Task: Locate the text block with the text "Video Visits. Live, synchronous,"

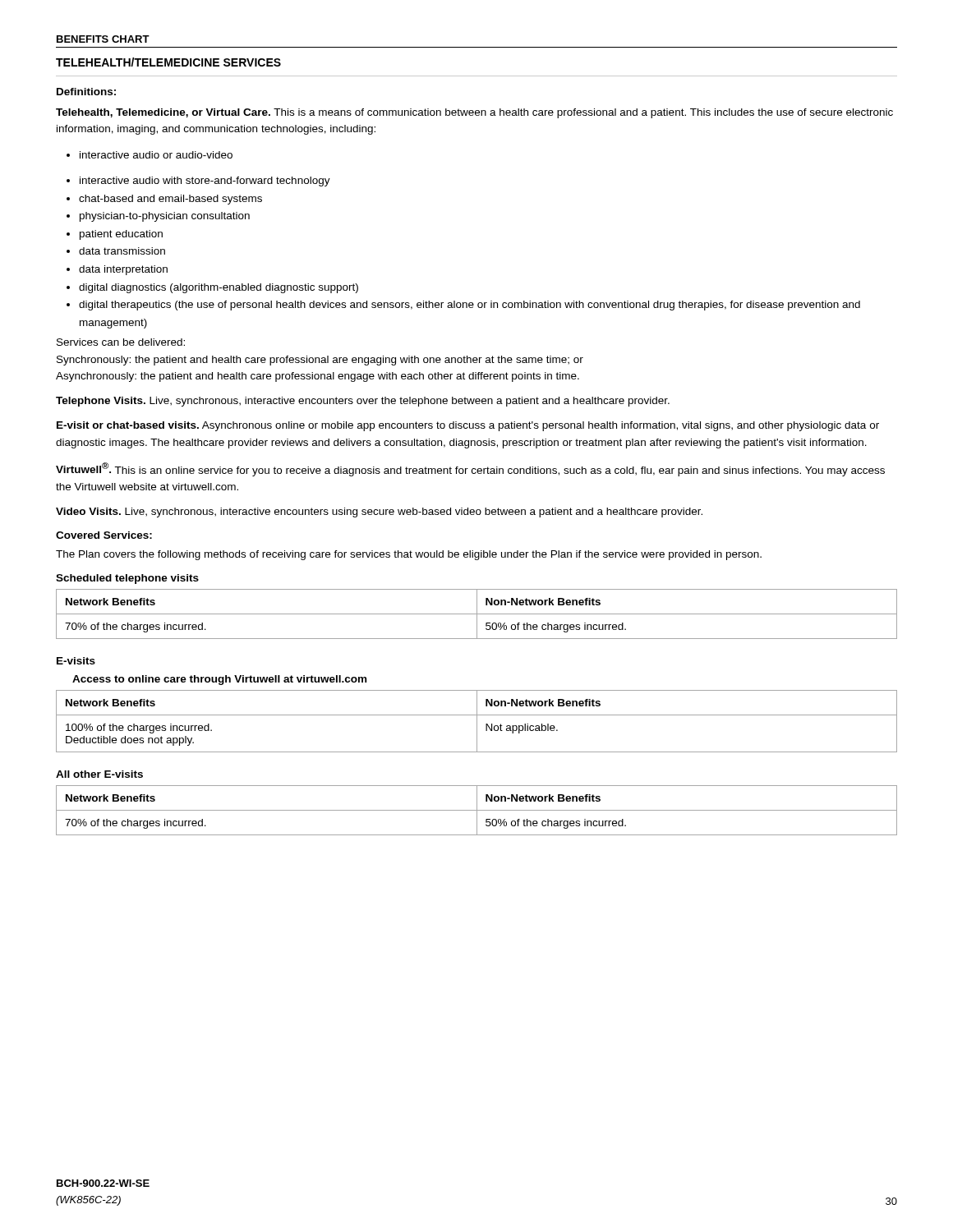Action: (x=380, y=511)
